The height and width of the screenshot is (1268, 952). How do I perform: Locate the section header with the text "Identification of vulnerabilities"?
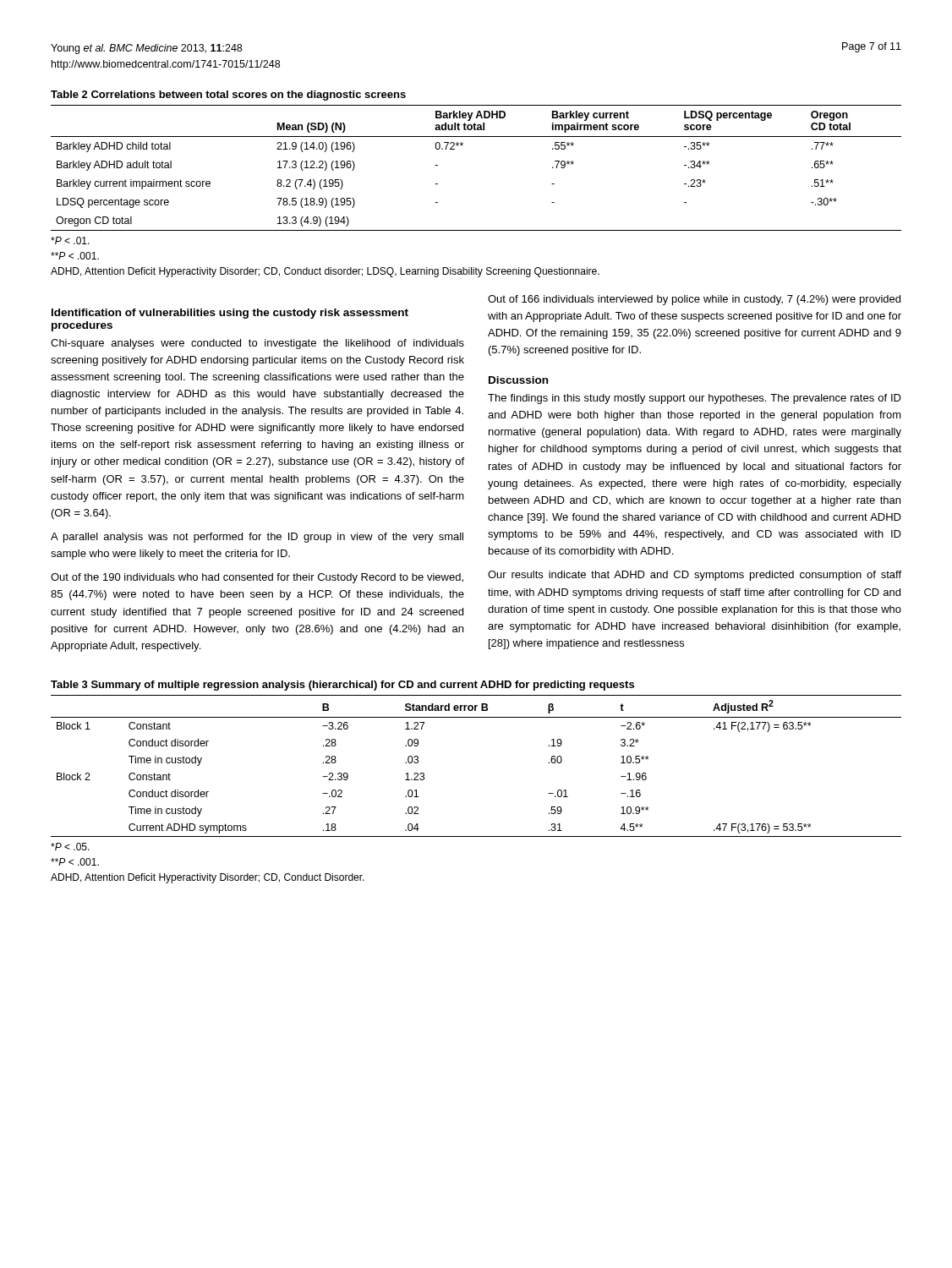230,318
